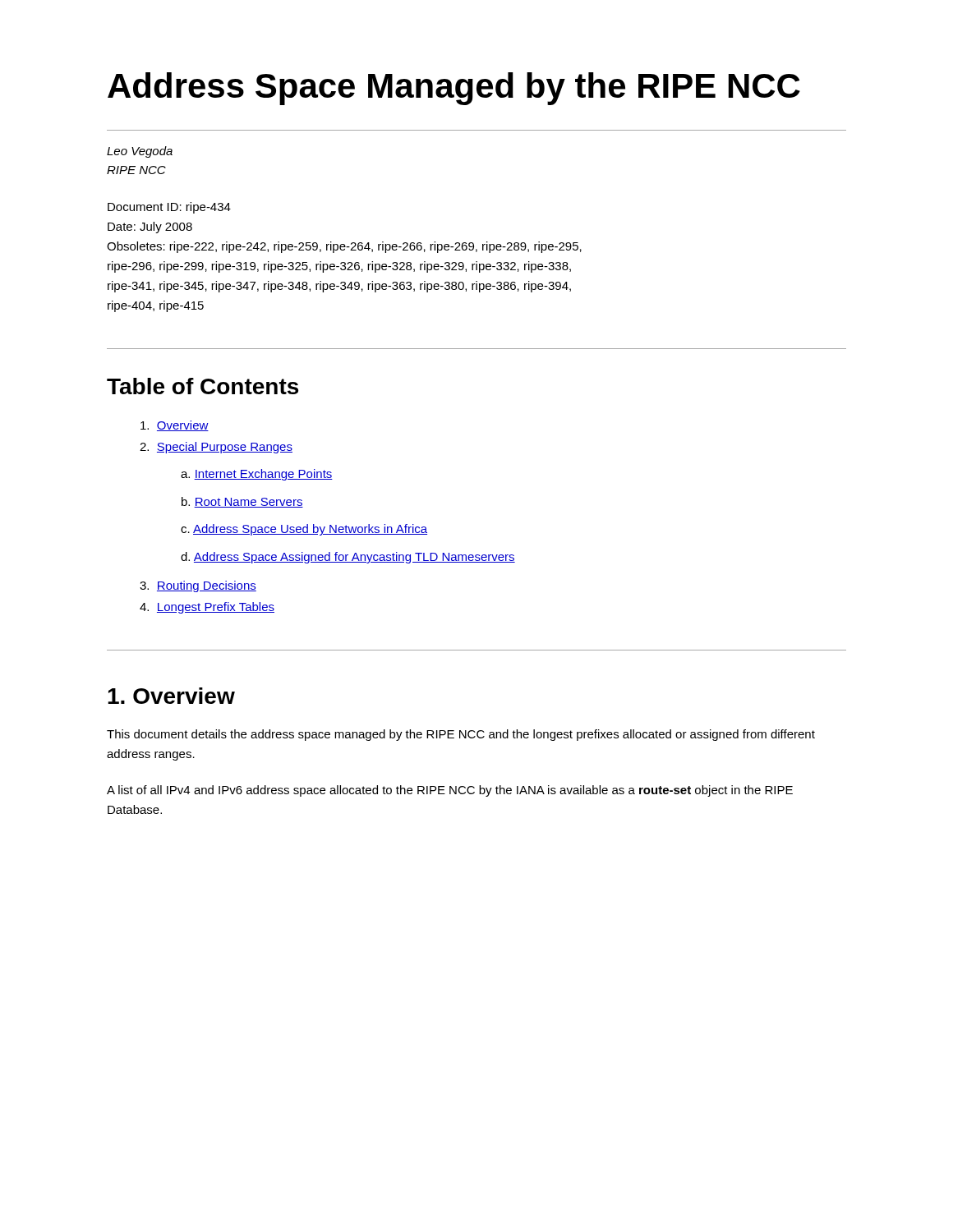Image resolution: width=953 pixels, height=1232 pixels.
Task: Click the passage that begins "This document details the address space managed by"
Action: (461, 744)
